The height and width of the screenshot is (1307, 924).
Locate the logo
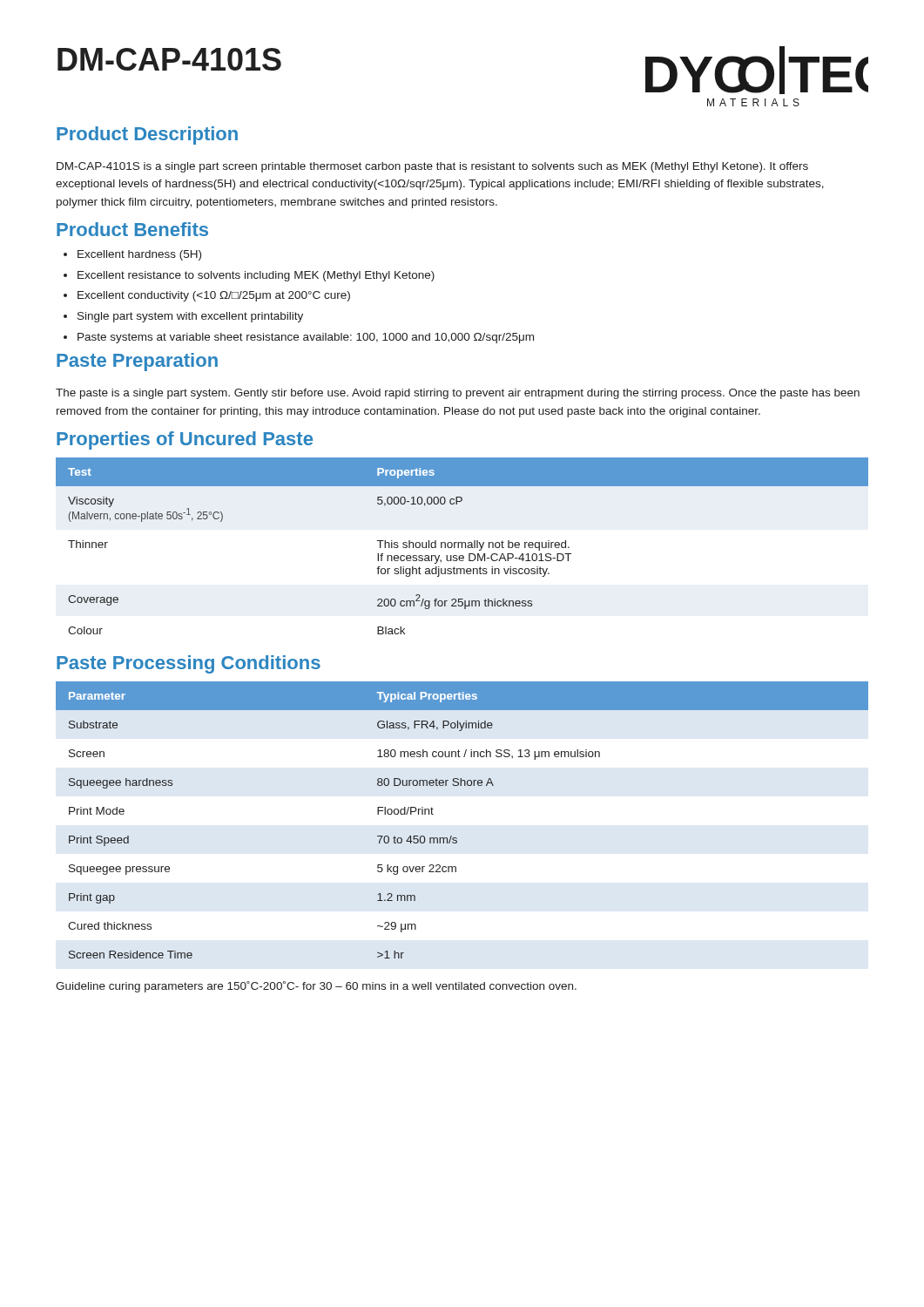755,74
